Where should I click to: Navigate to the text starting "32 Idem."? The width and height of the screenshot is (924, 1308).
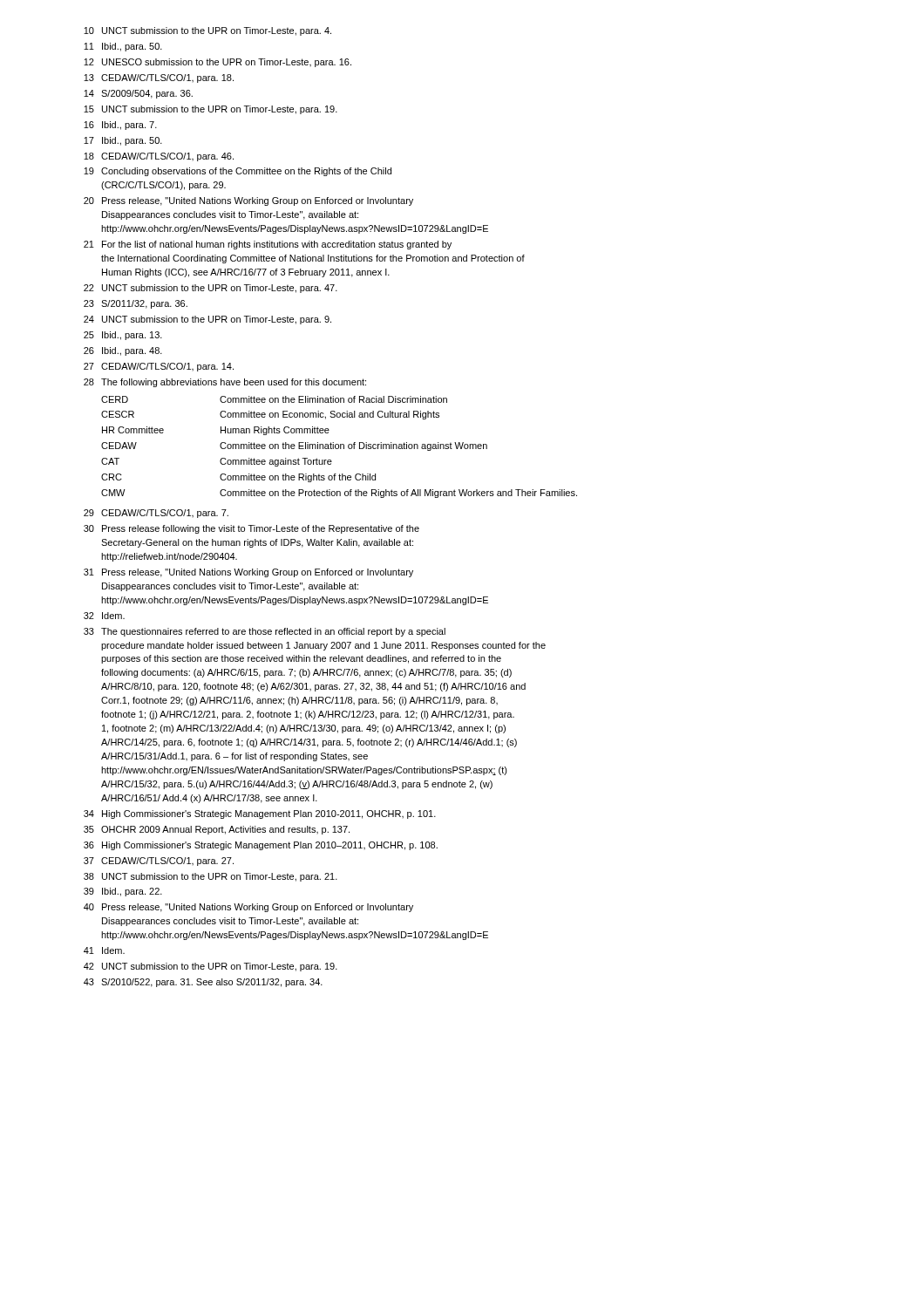pos(104,616)
